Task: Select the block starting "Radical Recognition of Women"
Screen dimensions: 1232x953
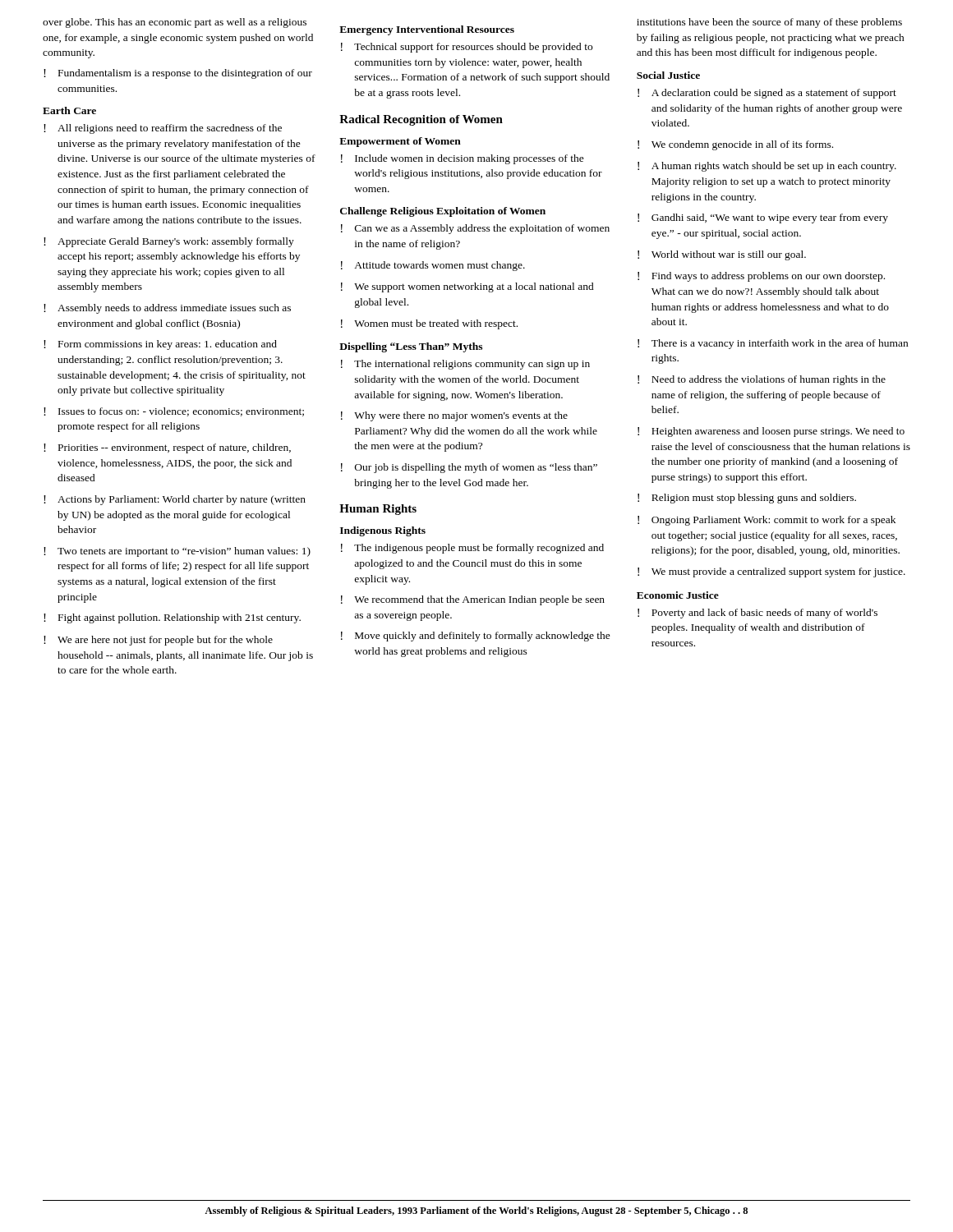Action: [421, 119]
